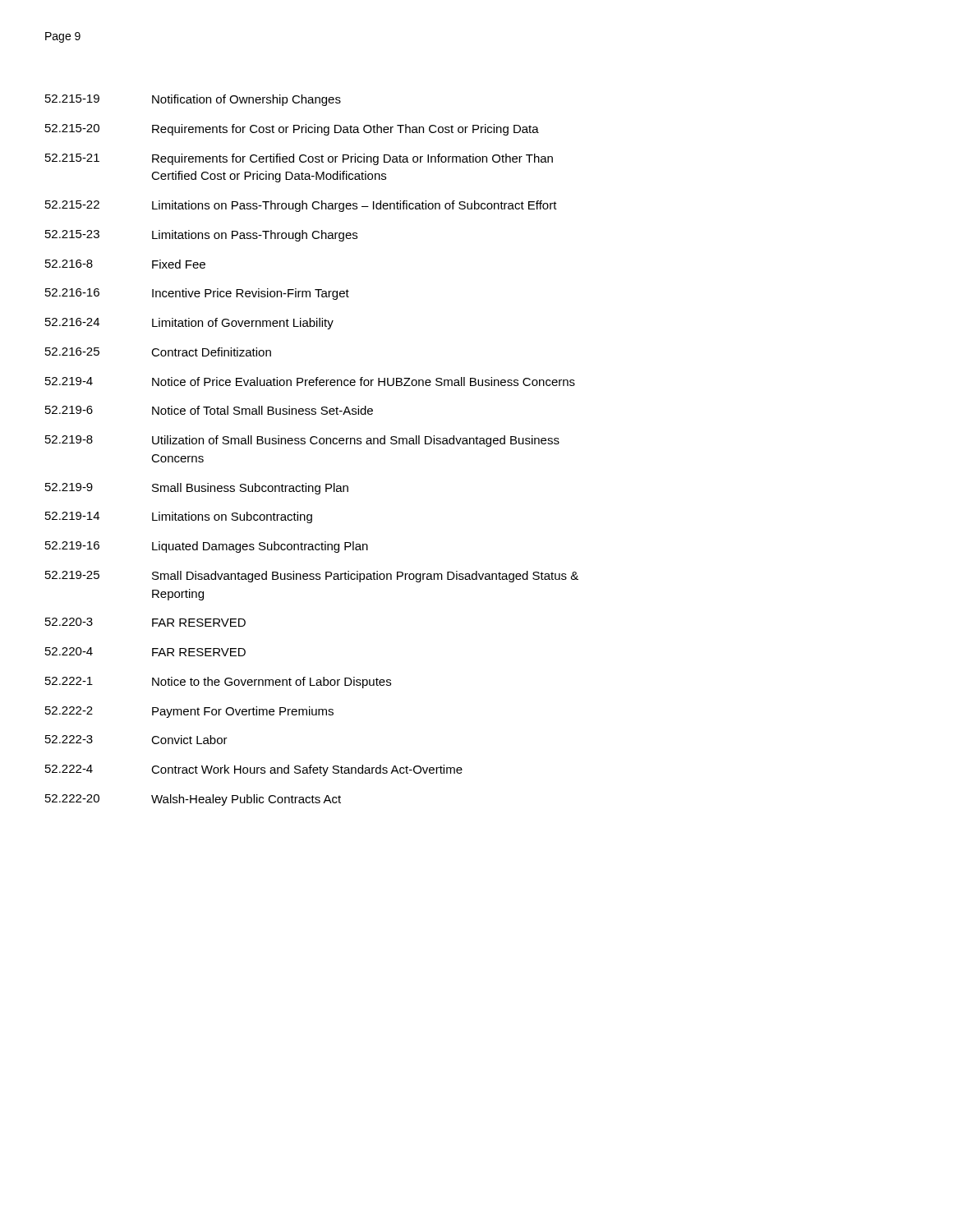953x1232 pixels.
Task: Locate the element starting "52.222-4 Contract Work Hours and Safety Standards Act-Overtime"
Action: pyautogui.click(x=253, y=769)
